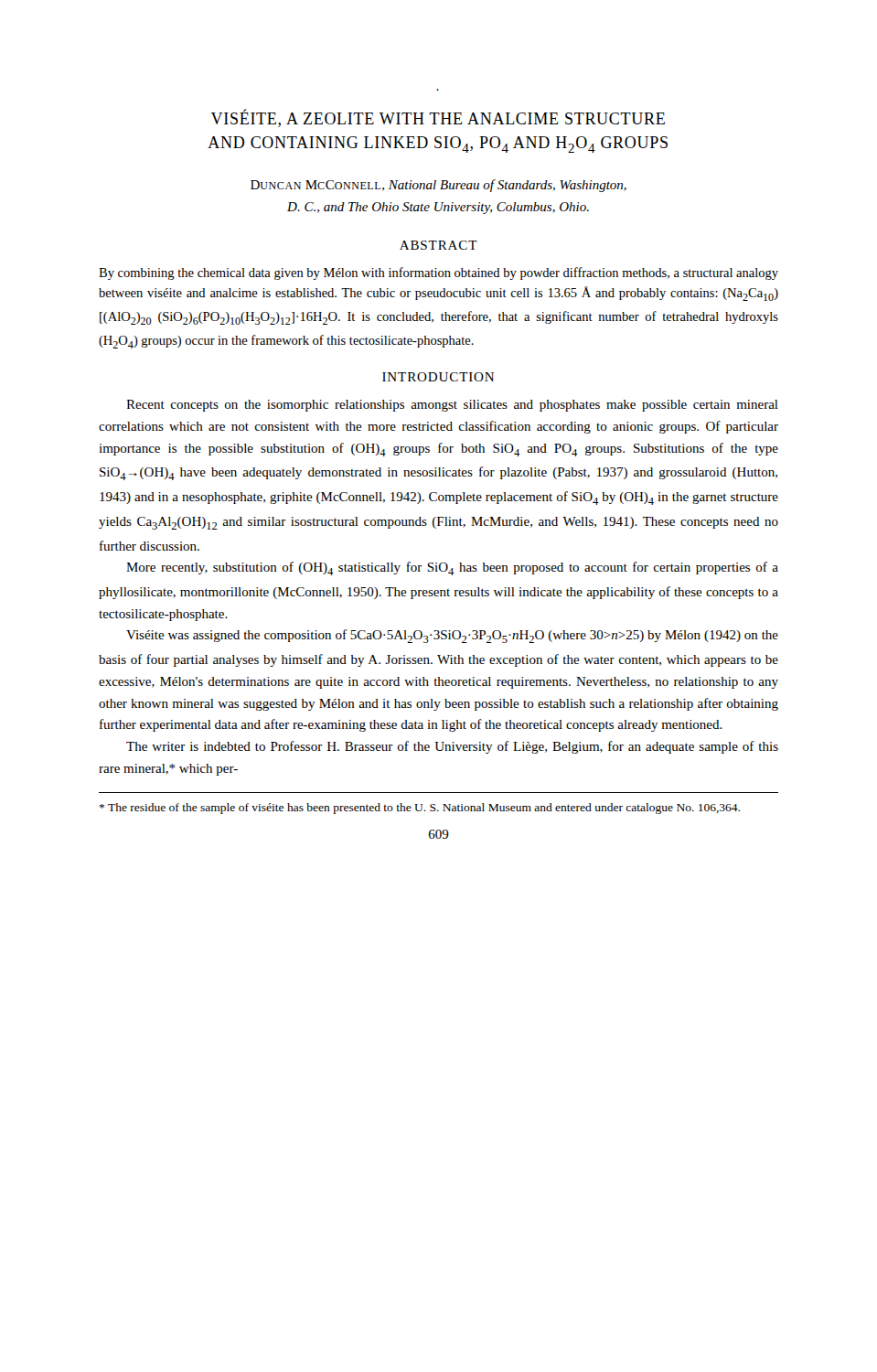This screenshot has height=1372, width=877.
Task: Point to the passage starting "By combining the chemical data given"
Action: pyautogui.click(x=438, y=308)
